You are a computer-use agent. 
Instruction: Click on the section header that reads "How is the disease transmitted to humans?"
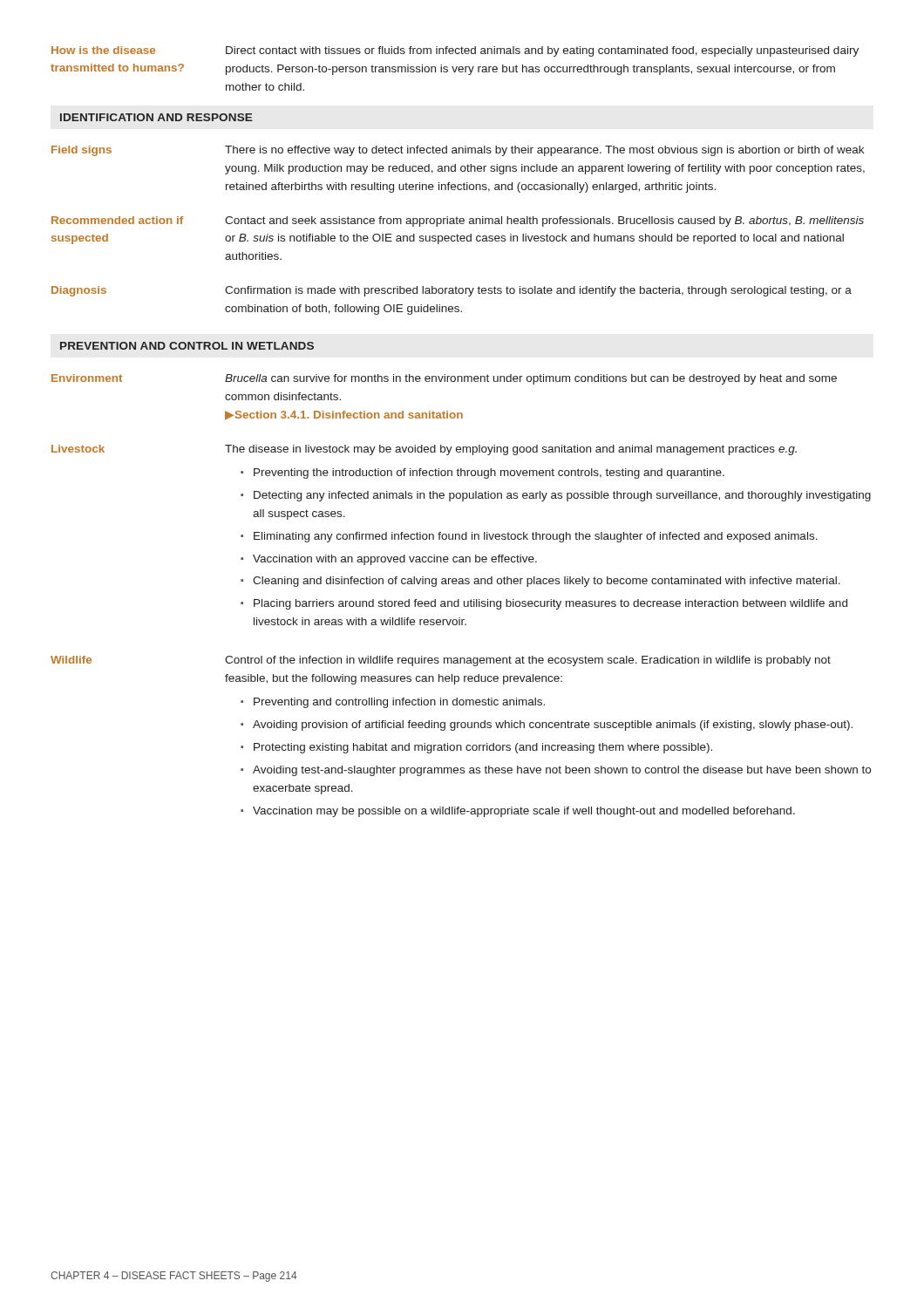(118, 59)
